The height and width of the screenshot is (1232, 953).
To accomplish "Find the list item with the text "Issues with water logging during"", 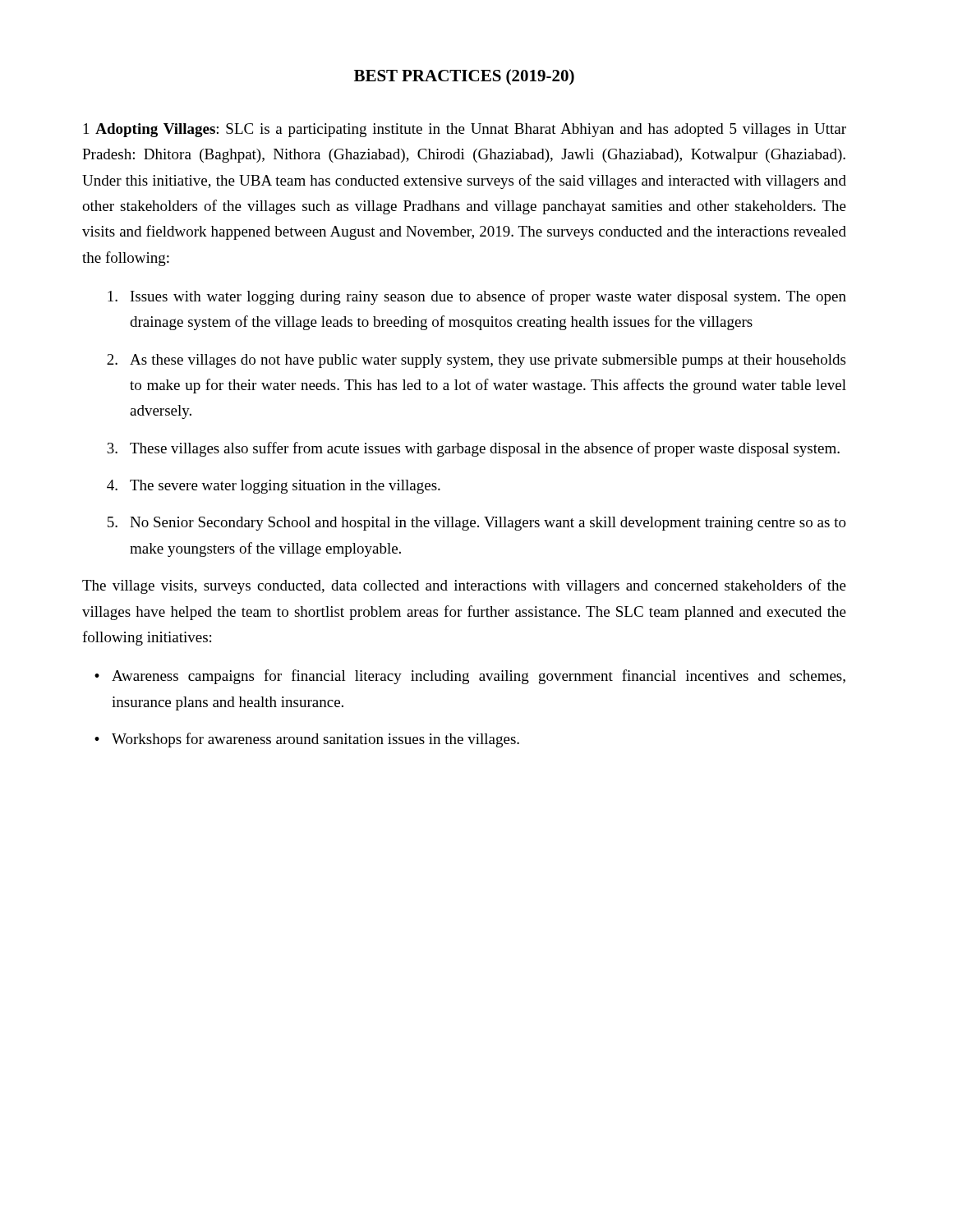I will [464, 309].
